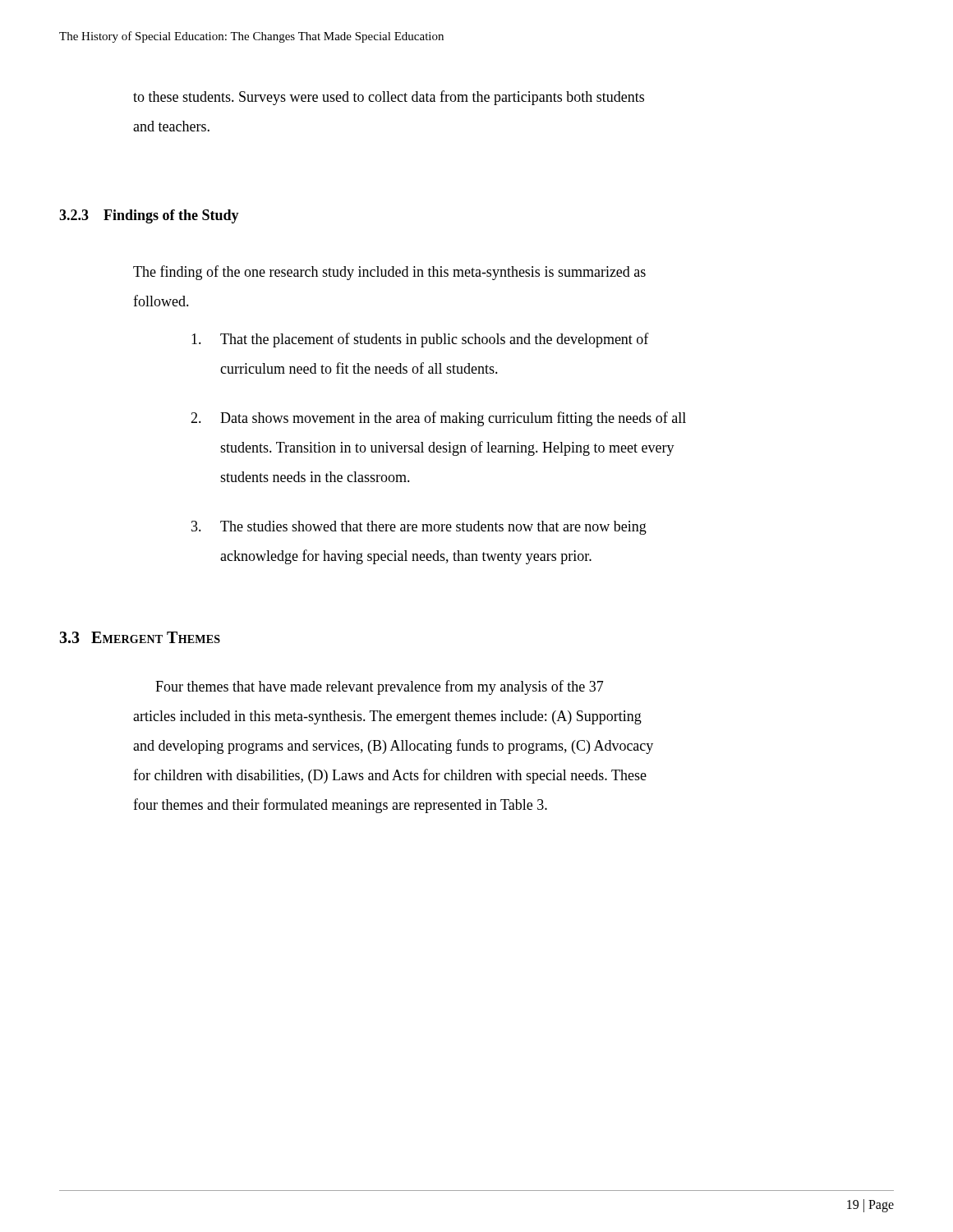This screenshot has height=1232, width=953.
Task: Click the passage that begins "That the placement of"
Action: click(x=542, y=354)
